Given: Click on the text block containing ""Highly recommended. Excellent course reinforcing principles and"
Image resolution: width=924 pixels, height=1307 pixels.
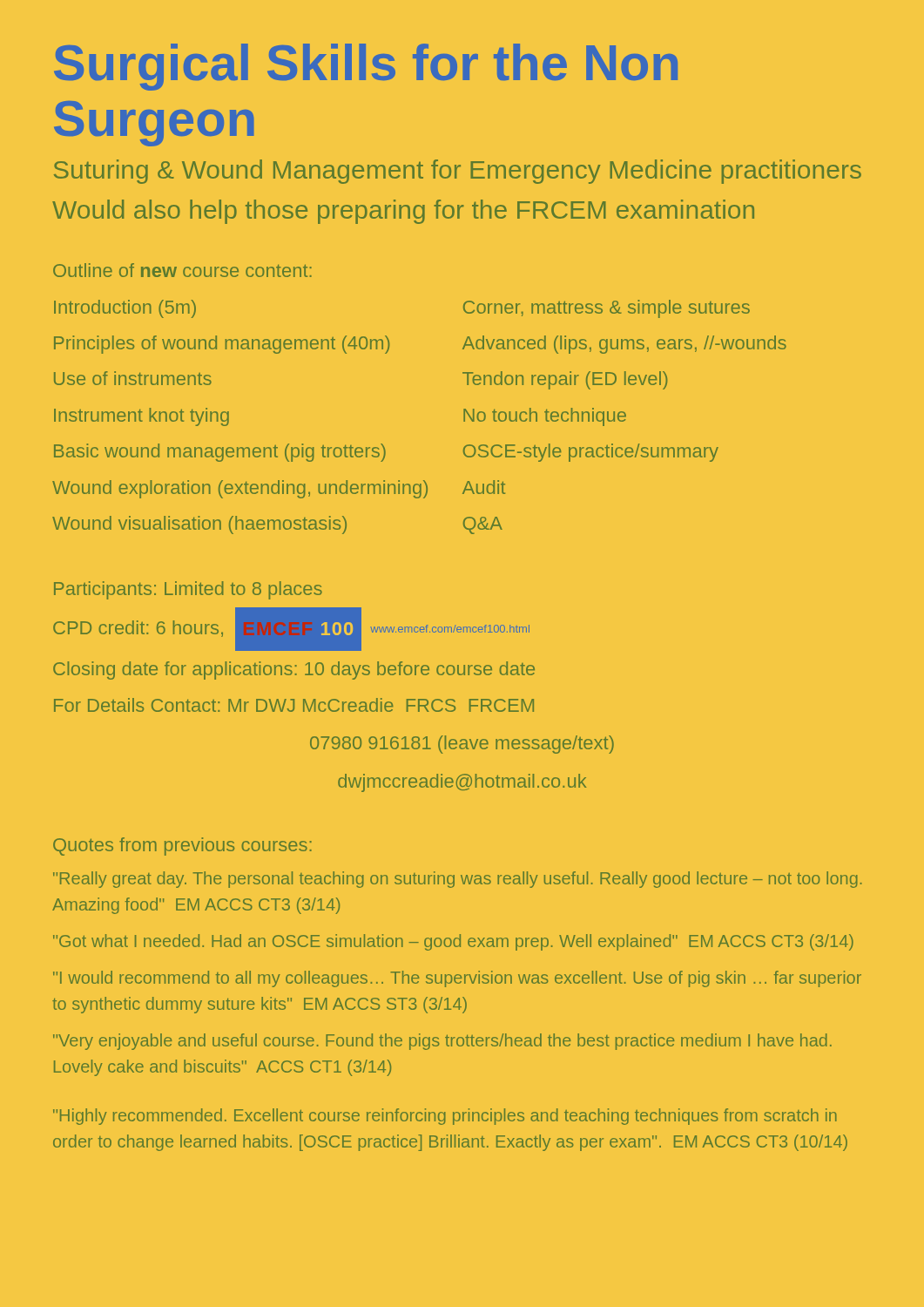Looking at the screenshot, I should pyautogui.click(x=450, y=1128).
